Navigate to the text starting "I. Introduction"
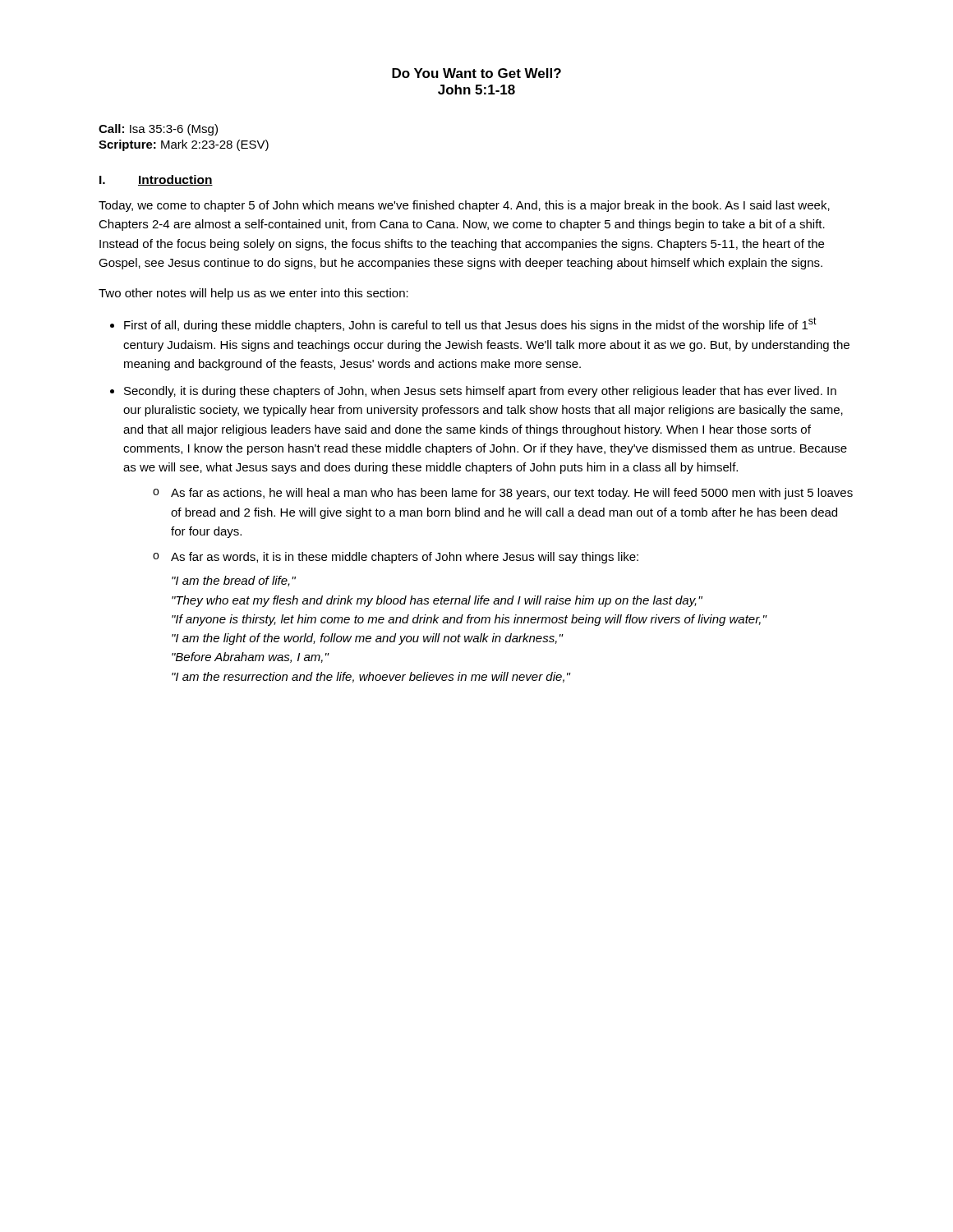 click(x=155, y=180)
